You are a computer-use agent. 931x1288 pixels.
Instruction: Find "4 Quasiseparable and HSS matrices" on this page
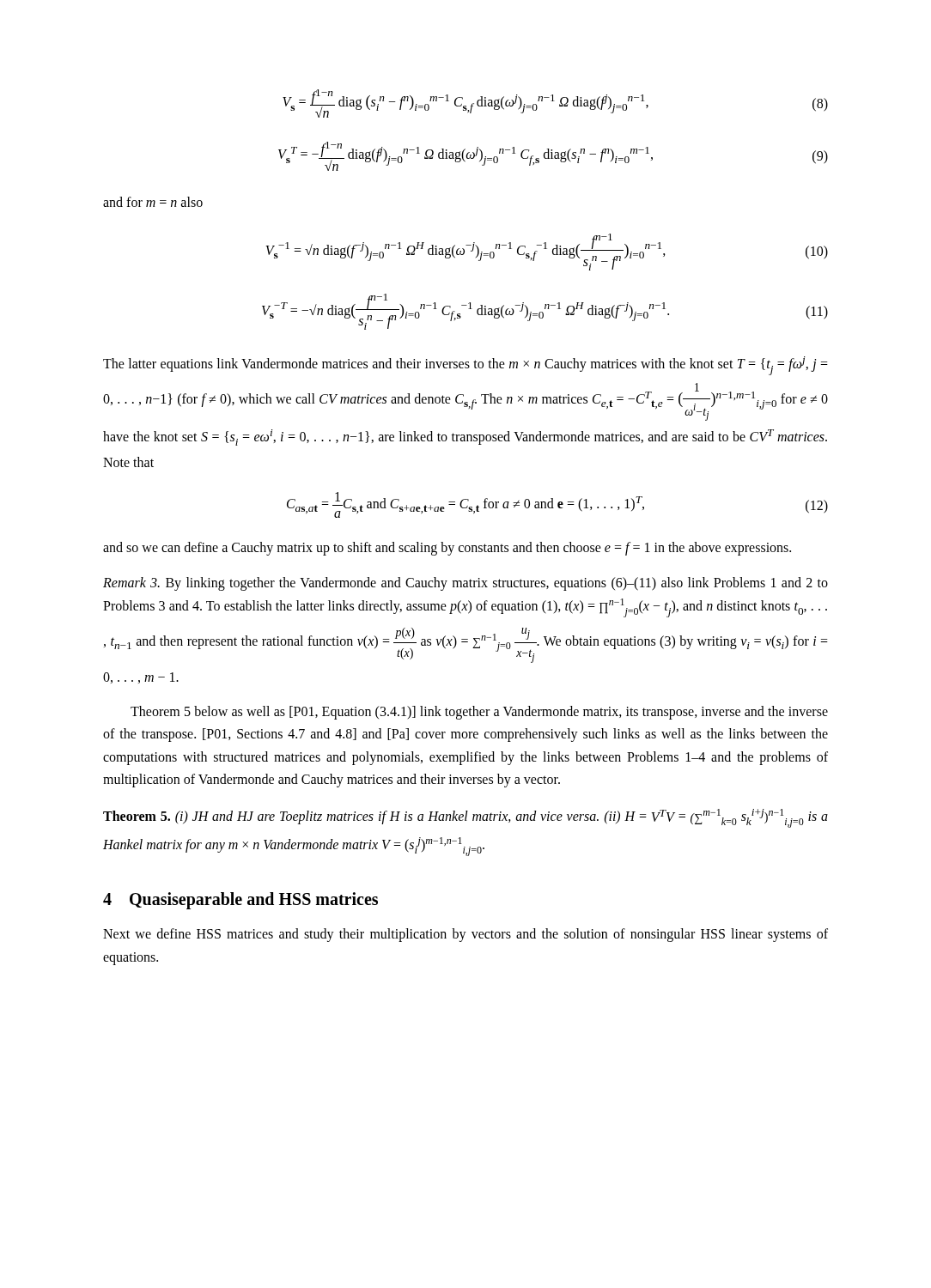point(241,899)
